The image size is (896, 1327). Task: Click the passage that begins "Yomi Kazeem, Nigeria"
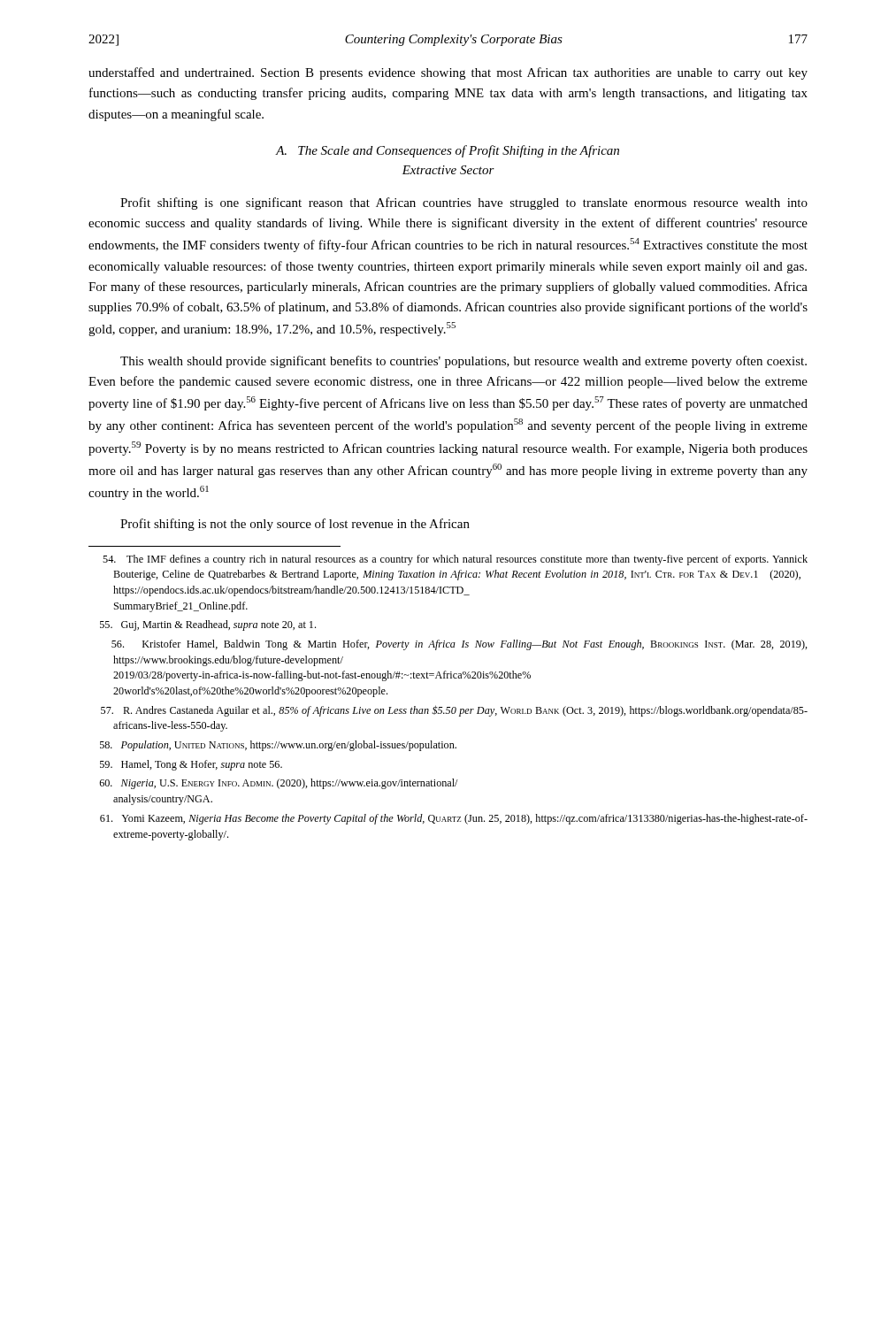[x=448, y=826]
